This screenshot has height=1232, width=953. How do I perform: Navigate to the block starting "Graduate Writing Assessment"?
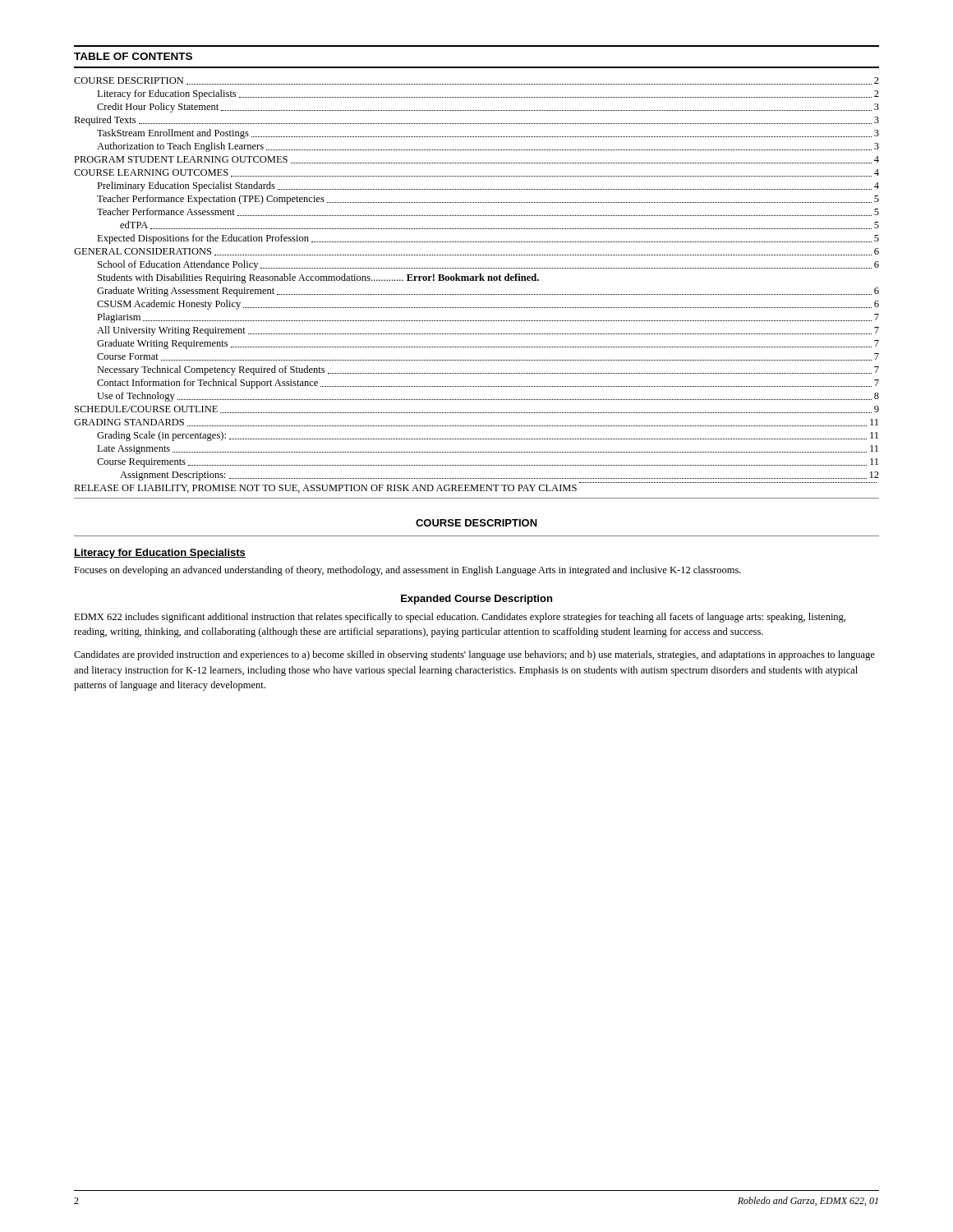coord(476,291)
